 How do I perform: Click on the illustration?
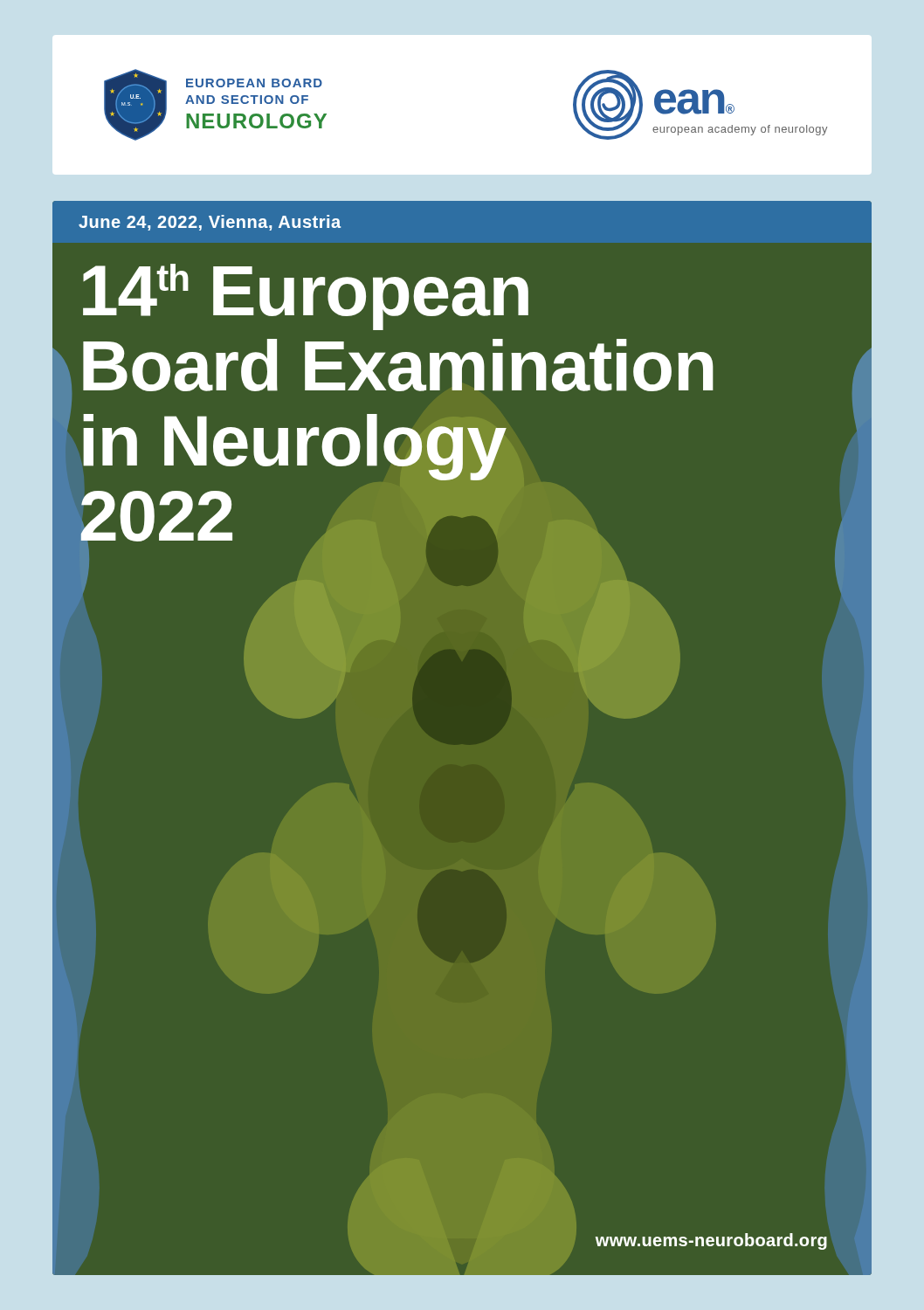462,759
